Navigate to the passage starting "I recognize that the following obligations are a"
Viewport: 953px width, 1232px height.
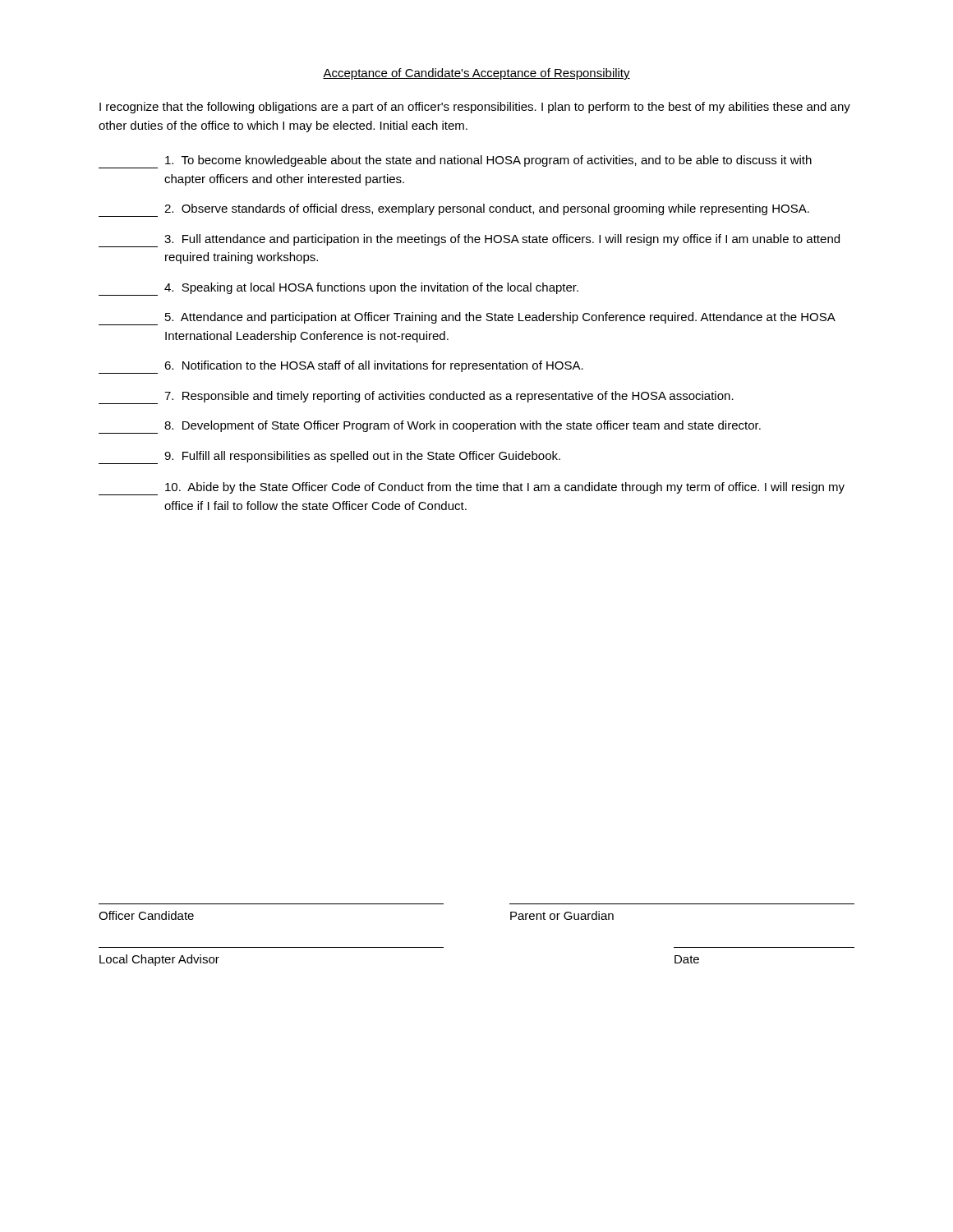tap(474, 116)
